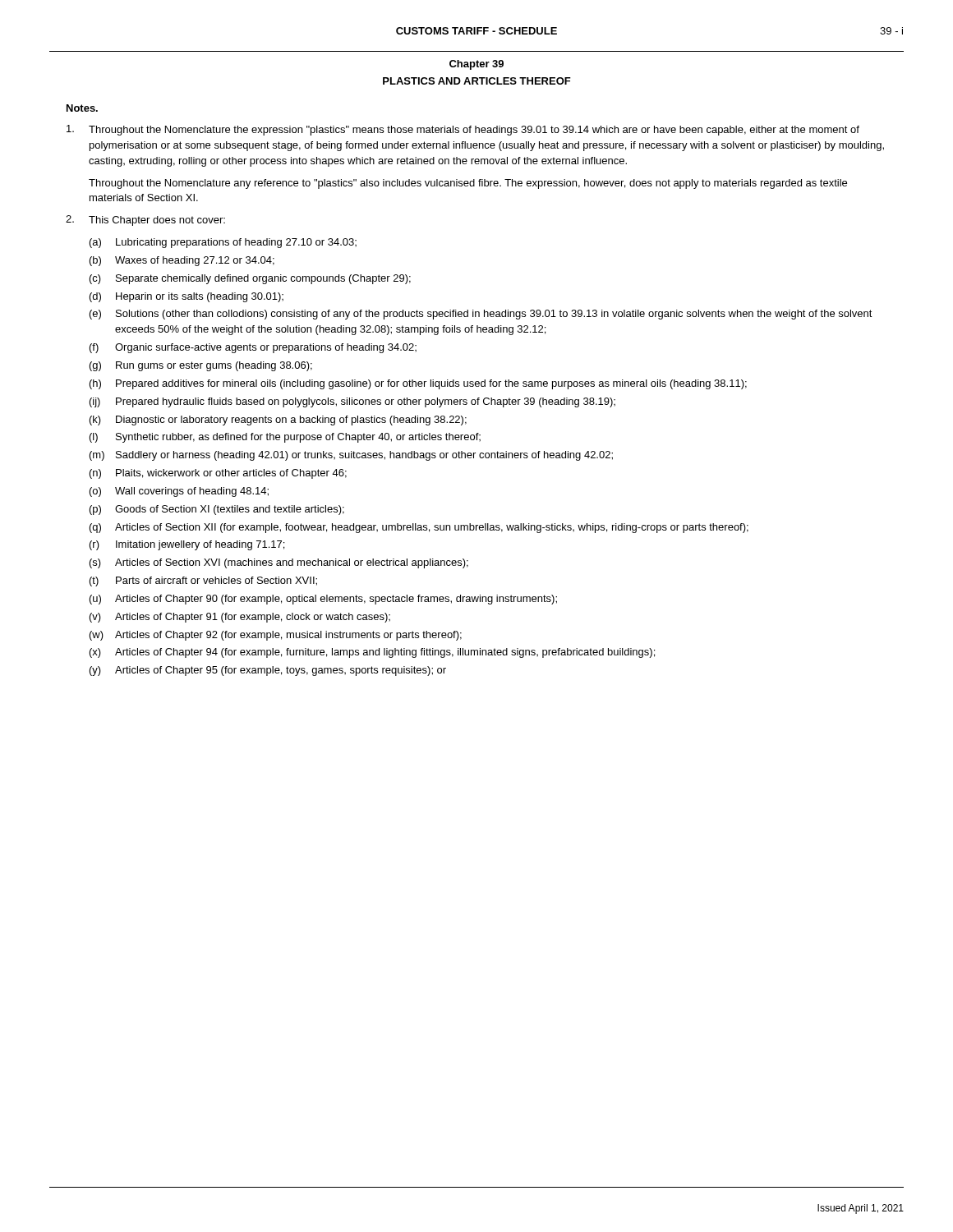The height and width of the screenshot is (1232, 953).
Task: Locate the element starting "(r) Imitation jewellery of heading"
Action: (x=187, y=545)
